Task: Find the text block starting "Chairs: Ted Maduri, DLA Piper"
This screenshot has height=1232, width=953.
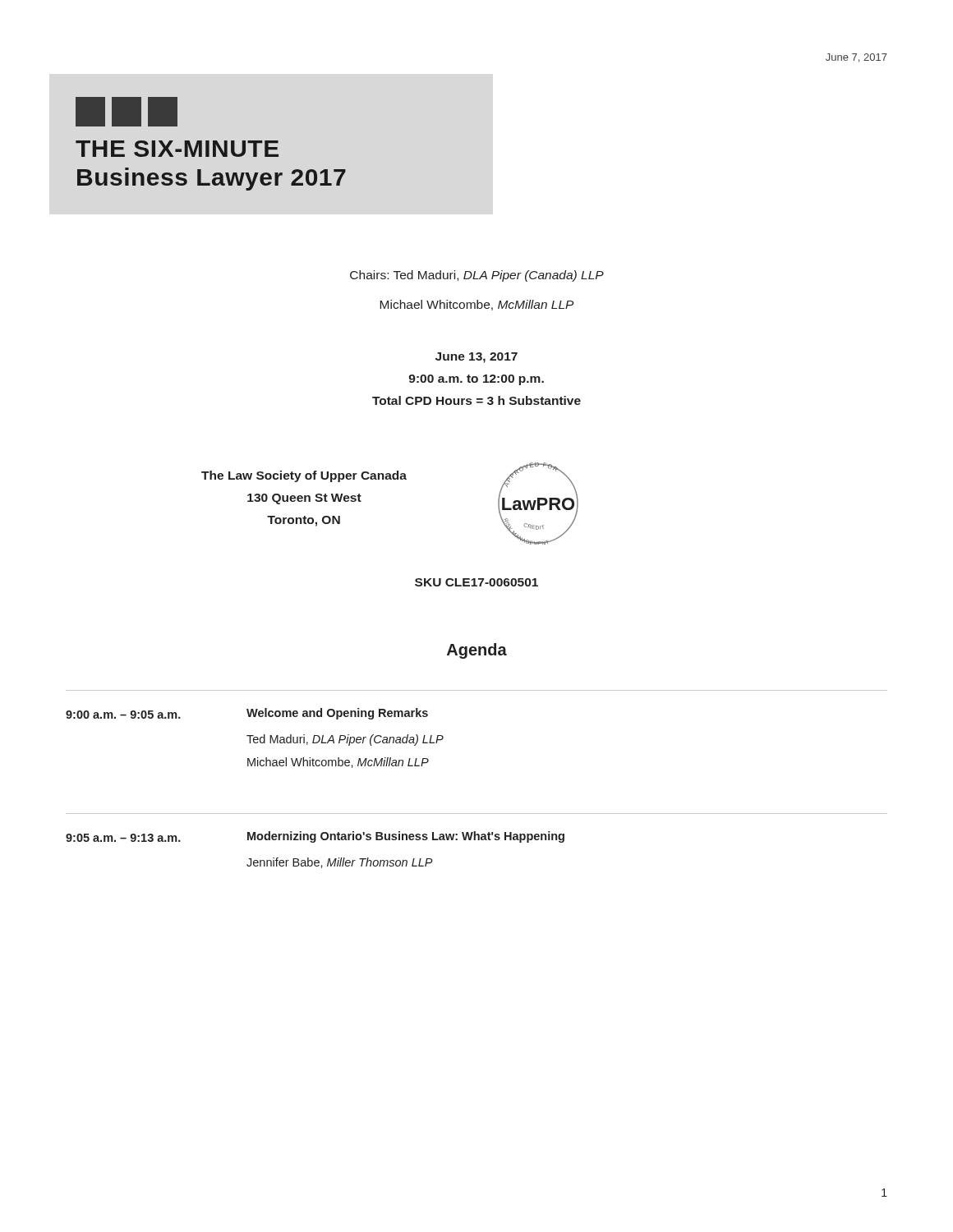Action: (x=476, y=275)
